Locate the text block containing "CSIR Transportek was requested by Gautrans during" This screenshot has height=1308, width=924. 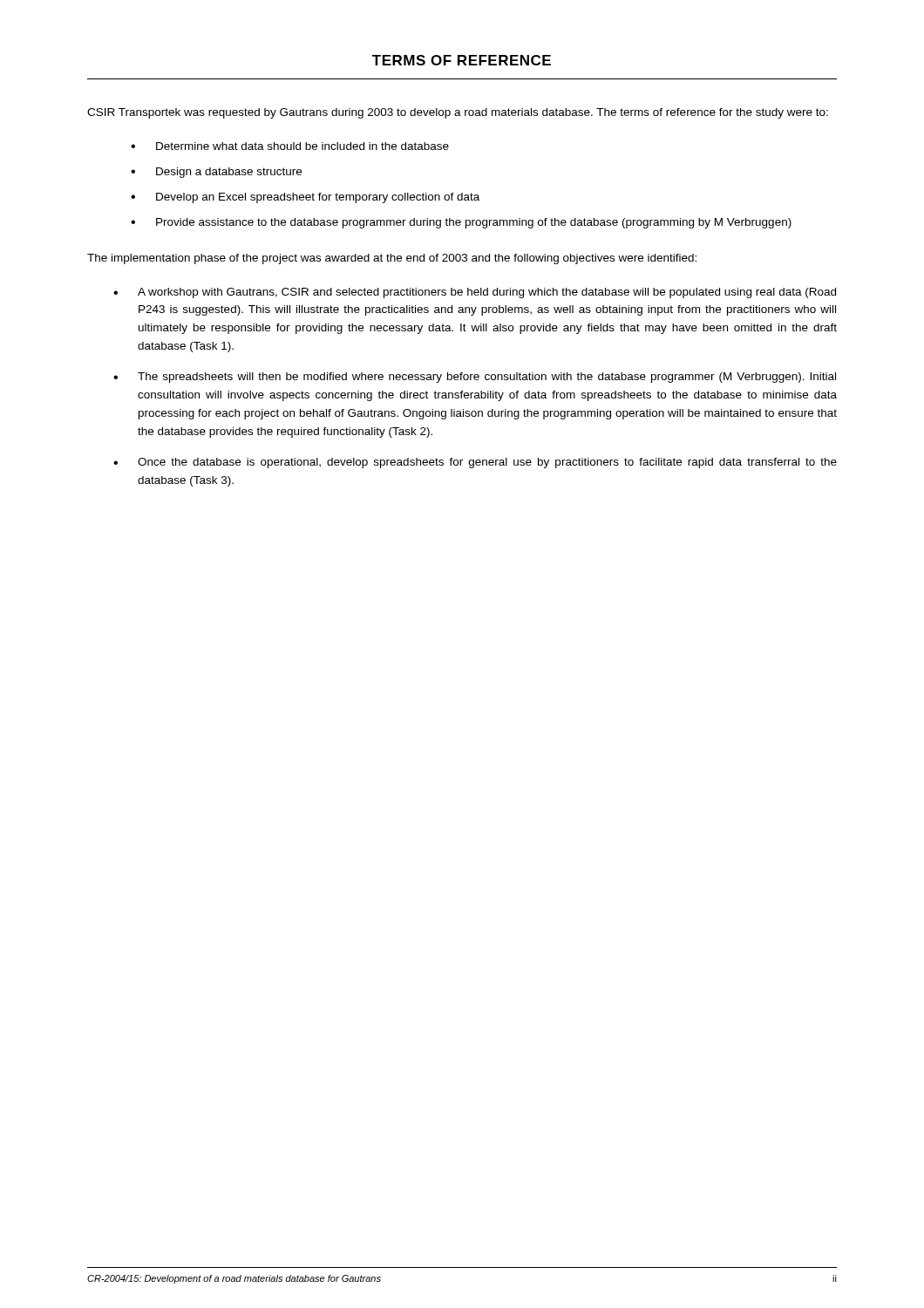coord(458,112)
